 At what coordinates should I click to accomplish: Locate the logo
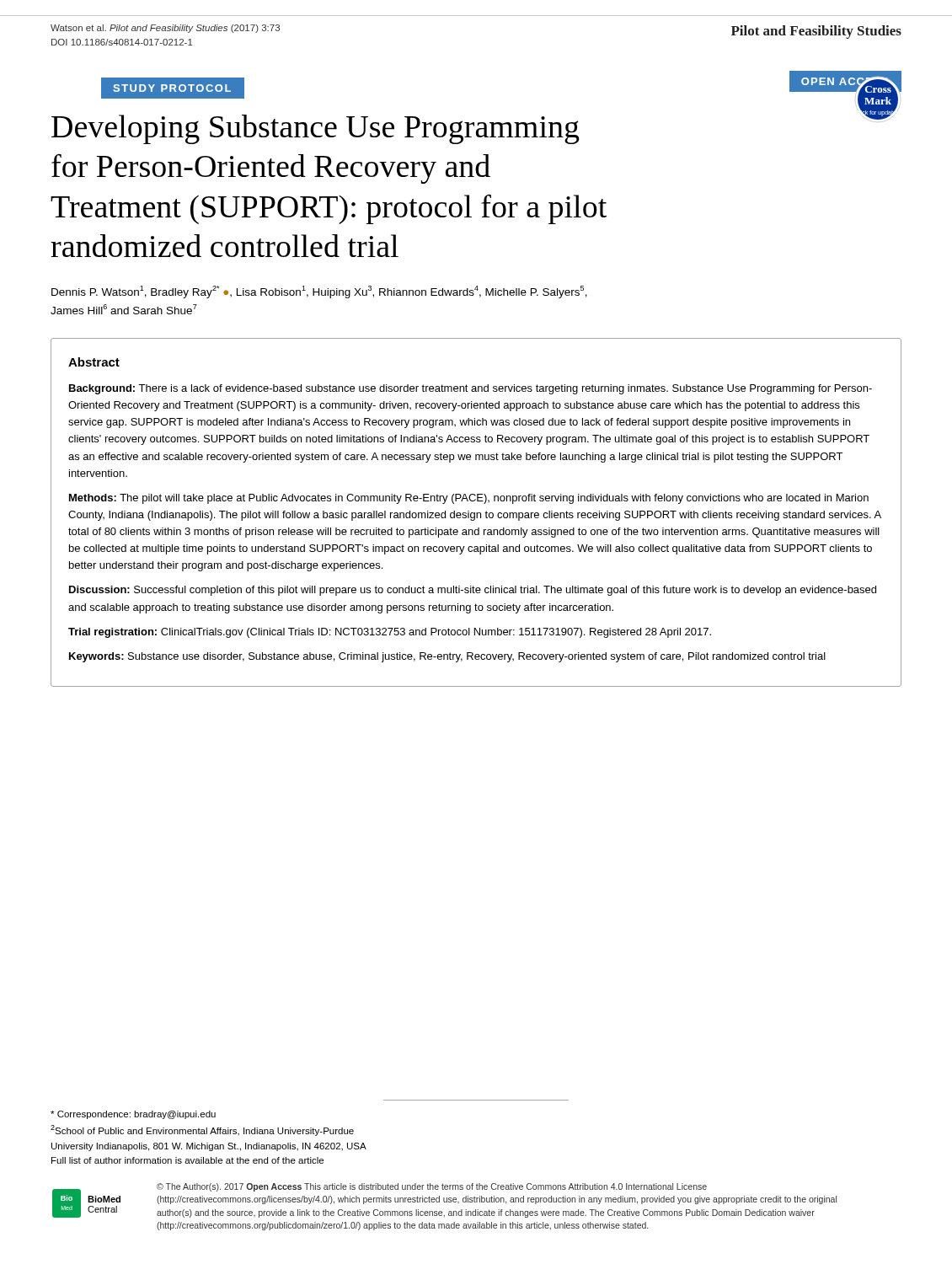pyautogui.click(x=97, y=1204)
